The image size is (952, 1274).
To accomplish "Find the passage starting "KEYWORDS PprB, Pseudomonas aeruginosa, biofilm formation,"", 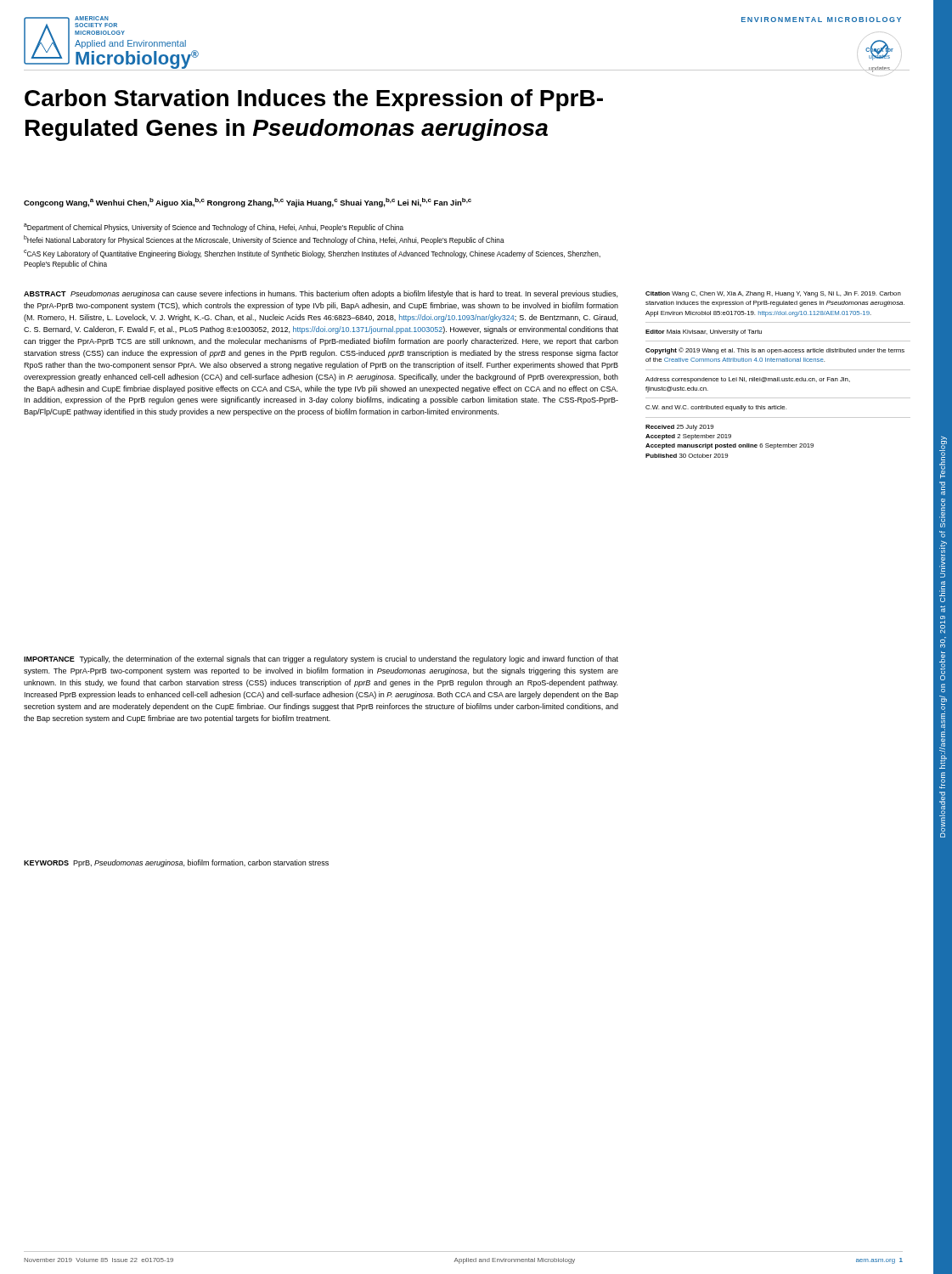I will pos(321,864).
